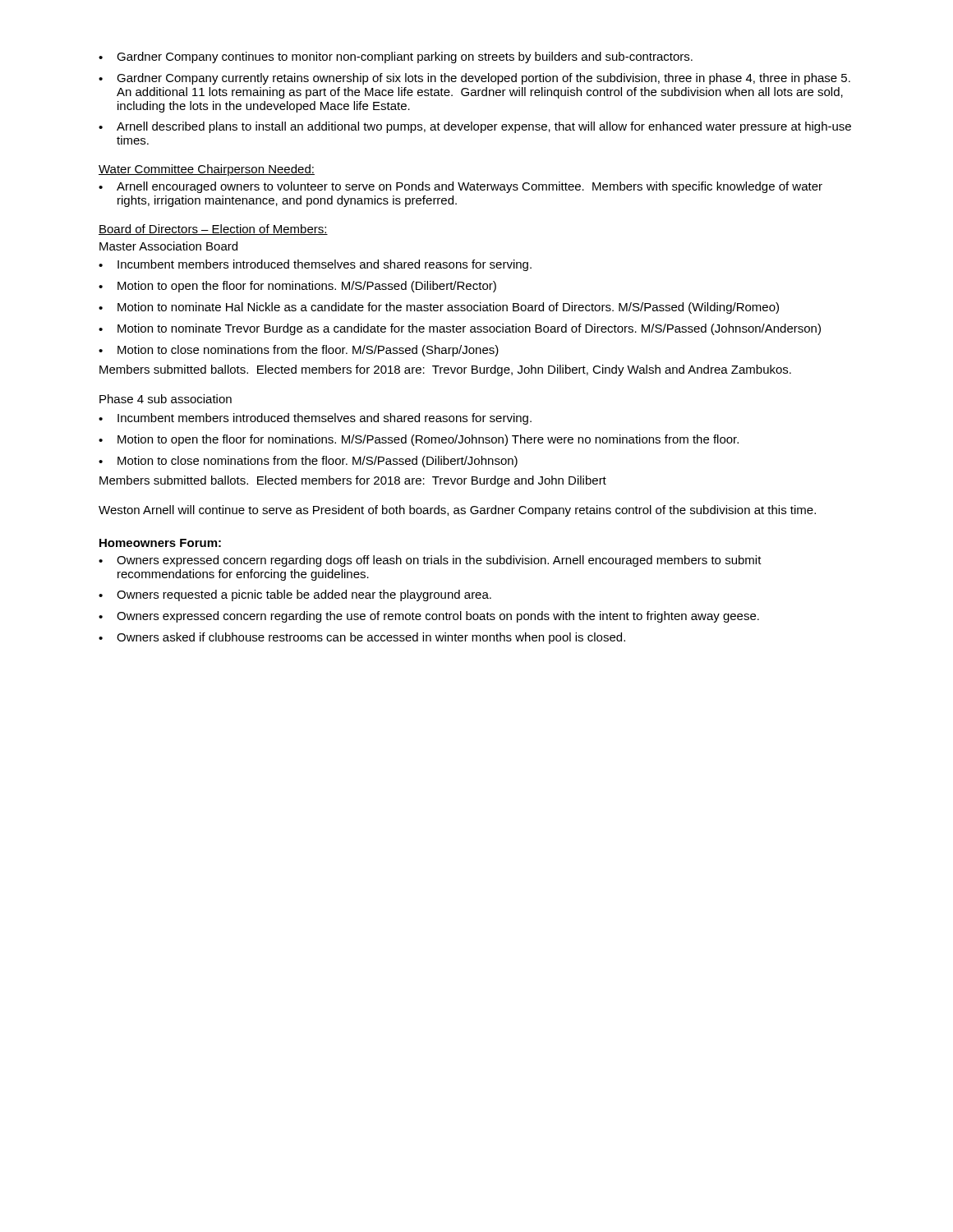Select the element starting "• Owners asked if clubhouse restrooms can be"

click(x=362, y=637)
